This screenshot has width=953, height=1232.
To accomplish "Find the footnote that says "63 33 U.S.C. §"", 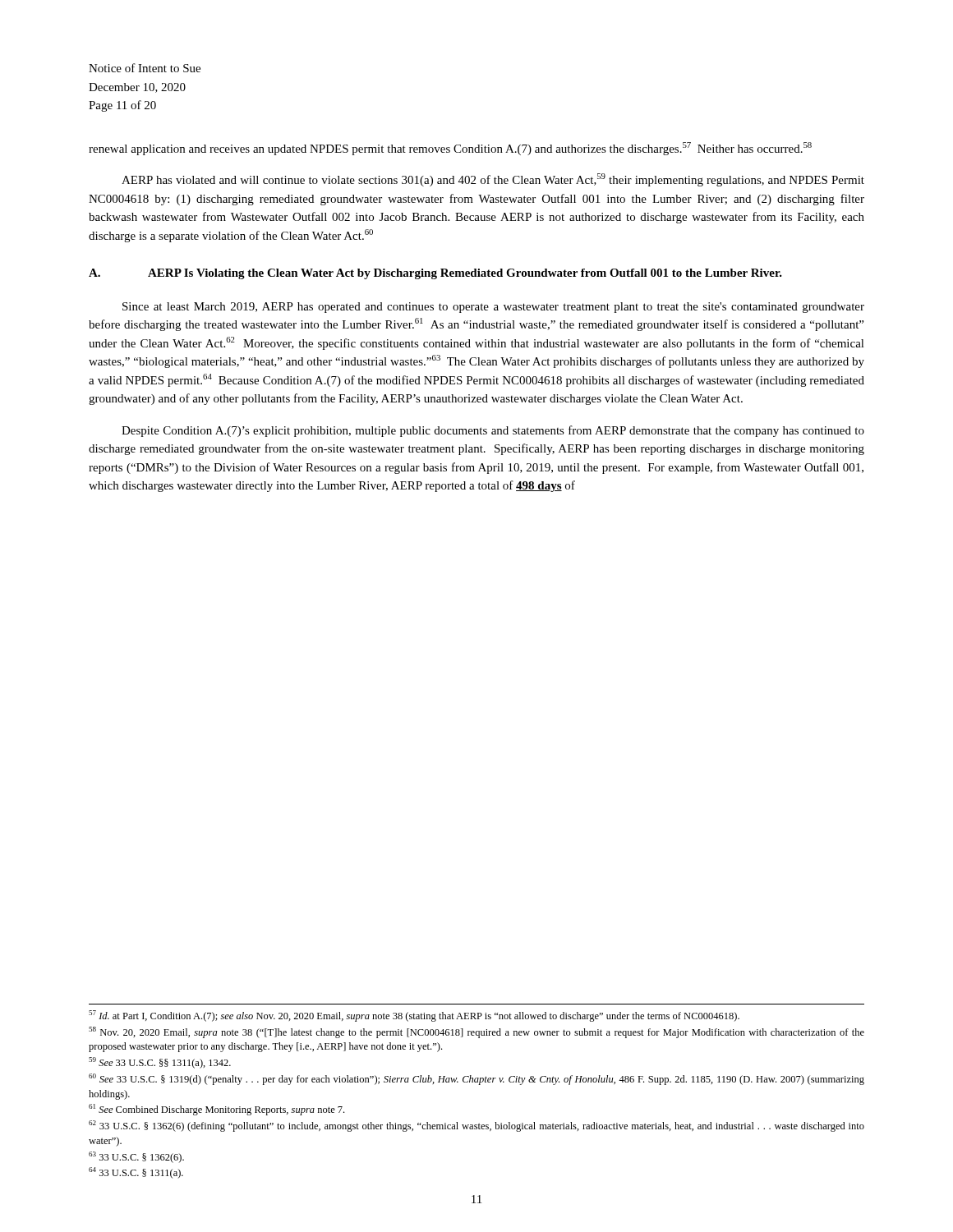I will point(137,1156).
